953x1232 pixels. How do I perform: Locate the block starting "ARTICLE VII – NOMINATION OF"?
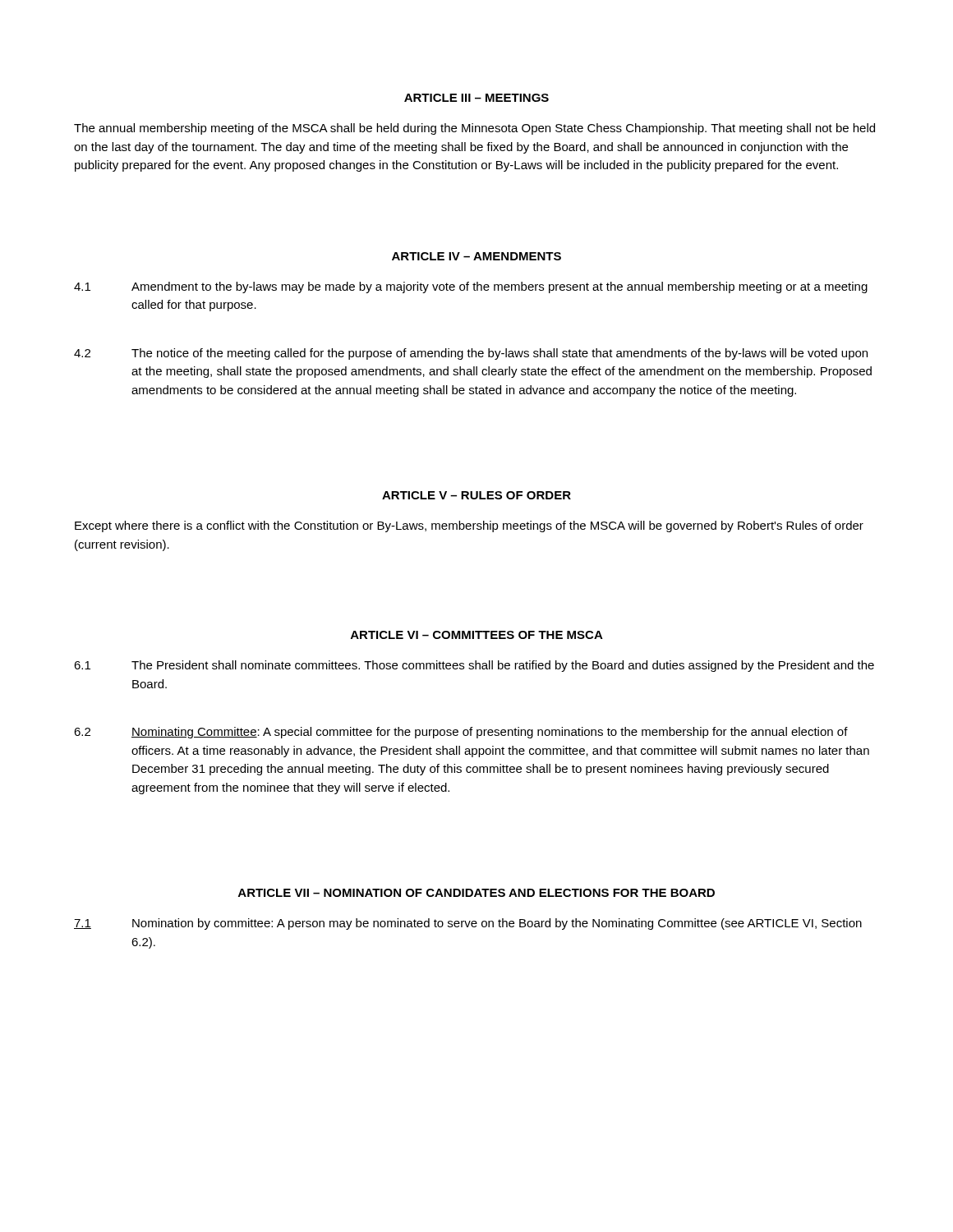pyautogui.click(x=476, y=892)
